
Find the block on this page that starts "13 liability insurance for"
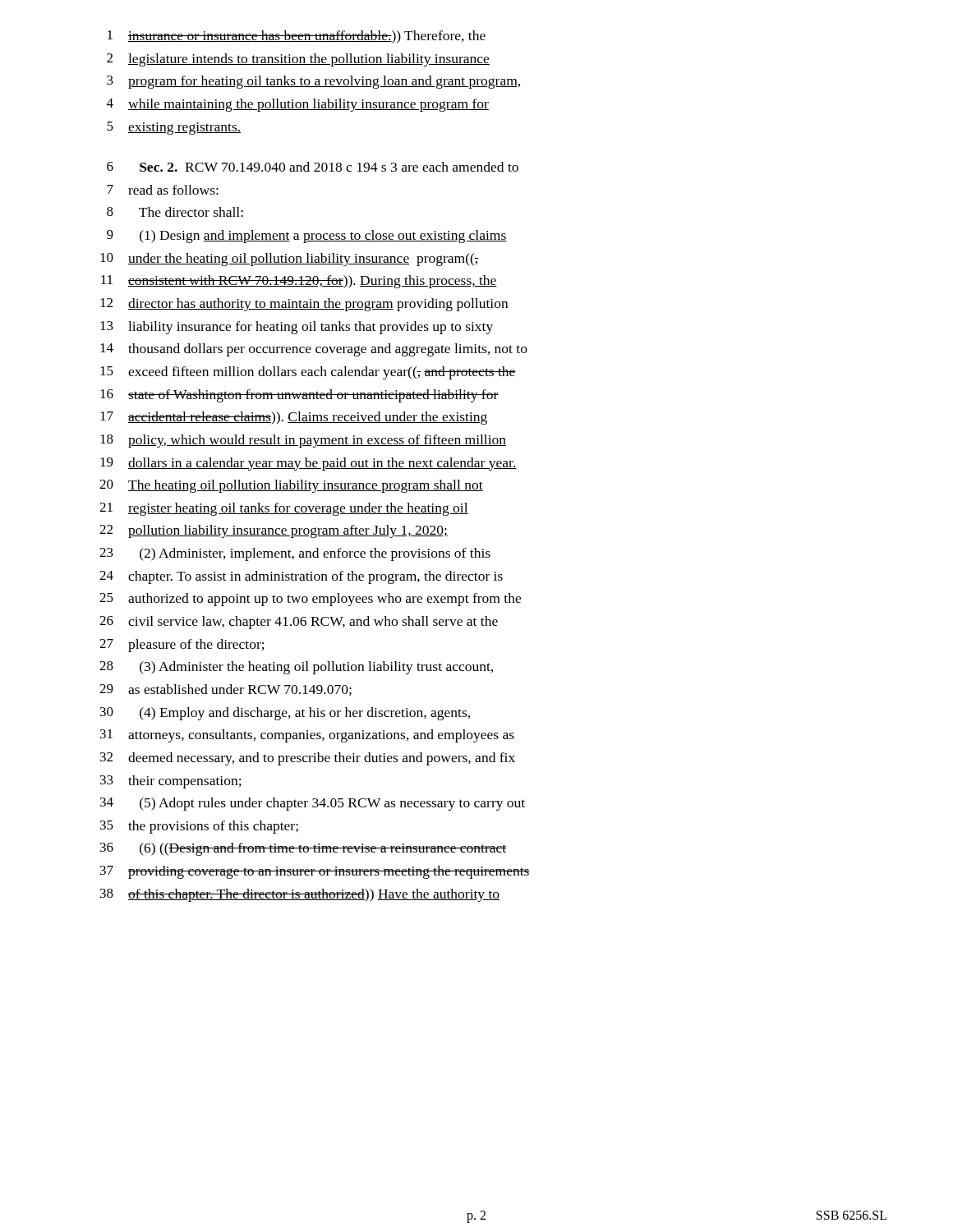485,326
